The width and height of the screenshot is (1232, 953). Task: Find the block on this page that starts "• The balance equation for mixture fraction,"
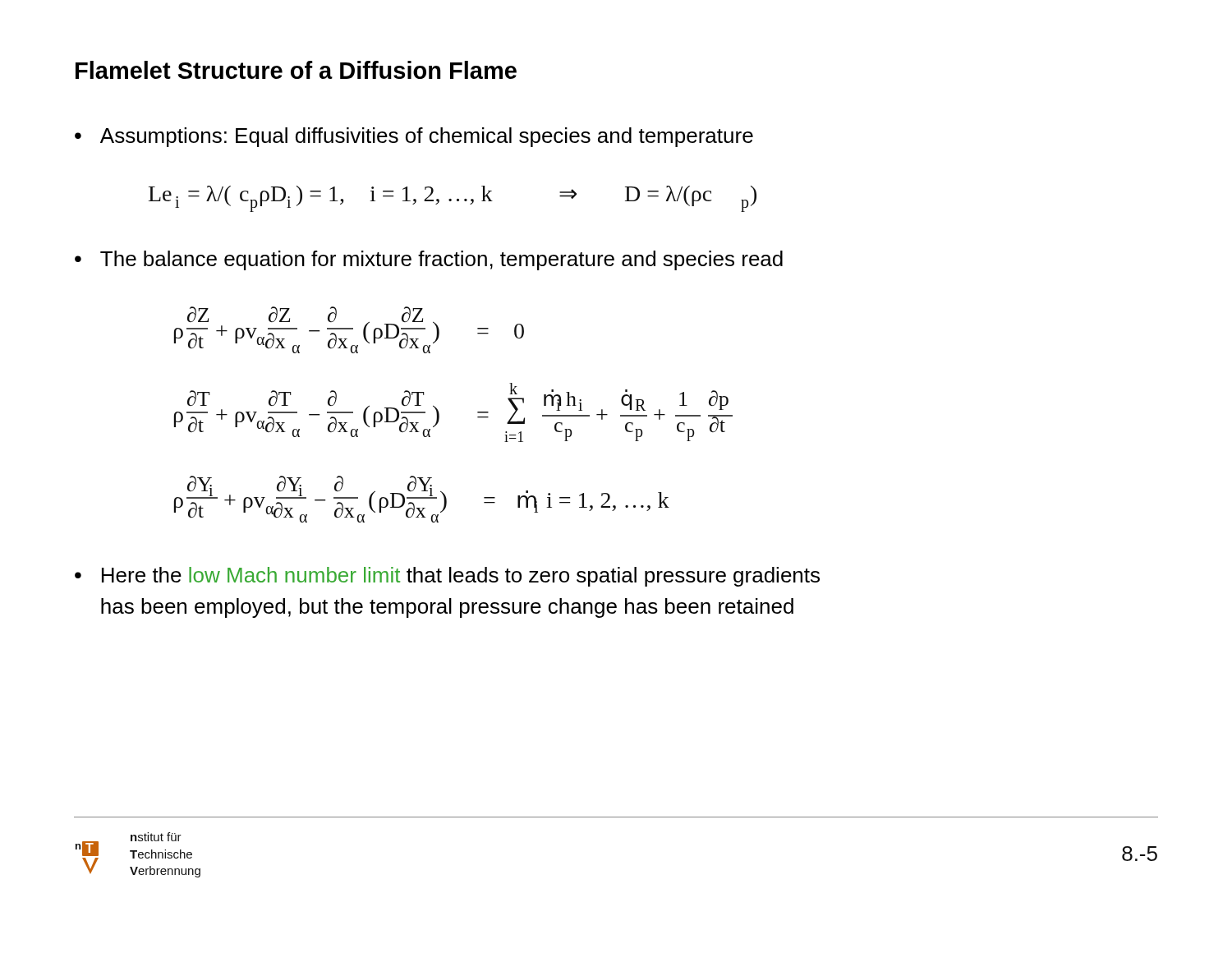429,259
